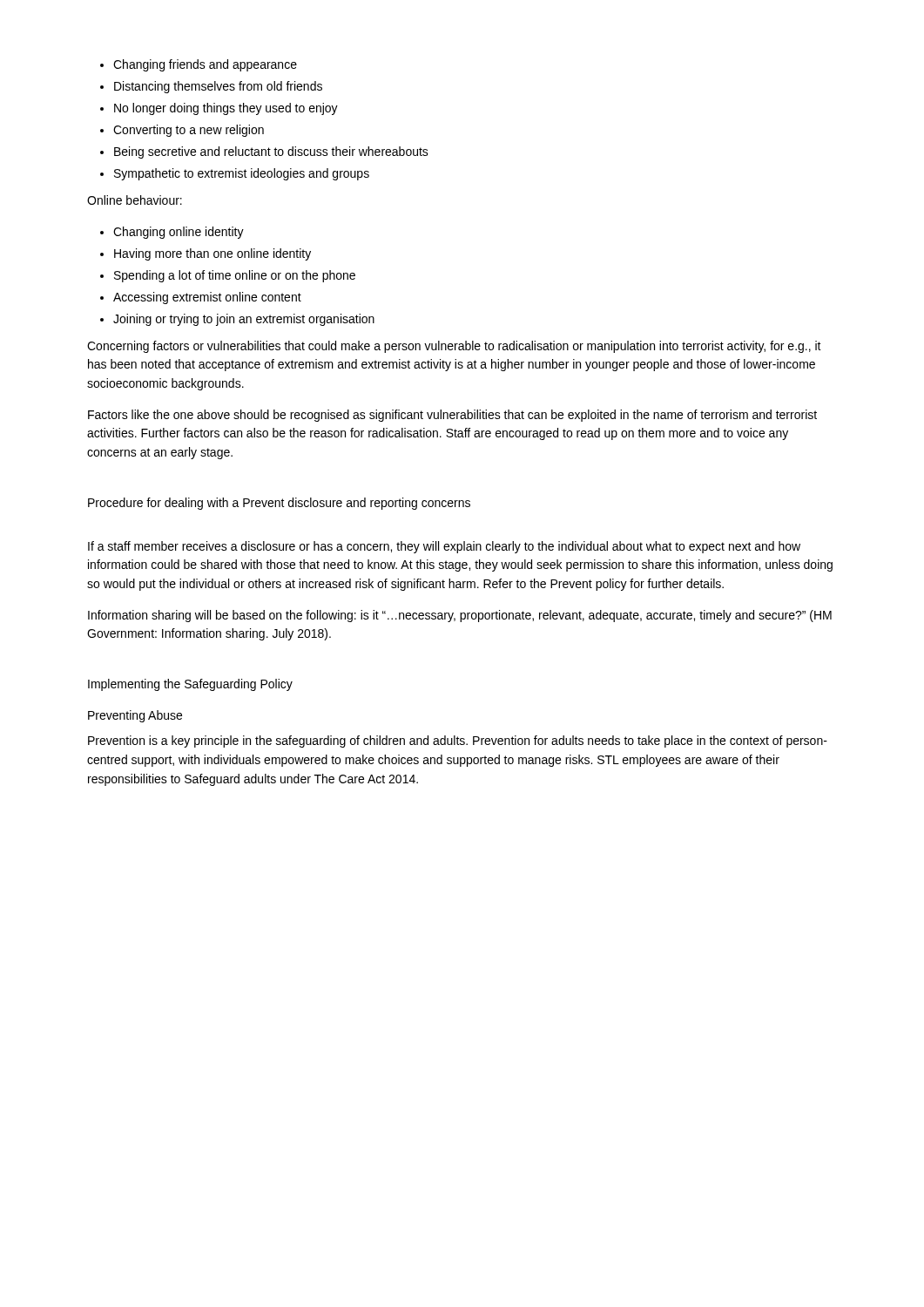
Task: Navigate to the element starting "Sympathetic to extremist ideologies and groups"
Action: coord(242,174)
